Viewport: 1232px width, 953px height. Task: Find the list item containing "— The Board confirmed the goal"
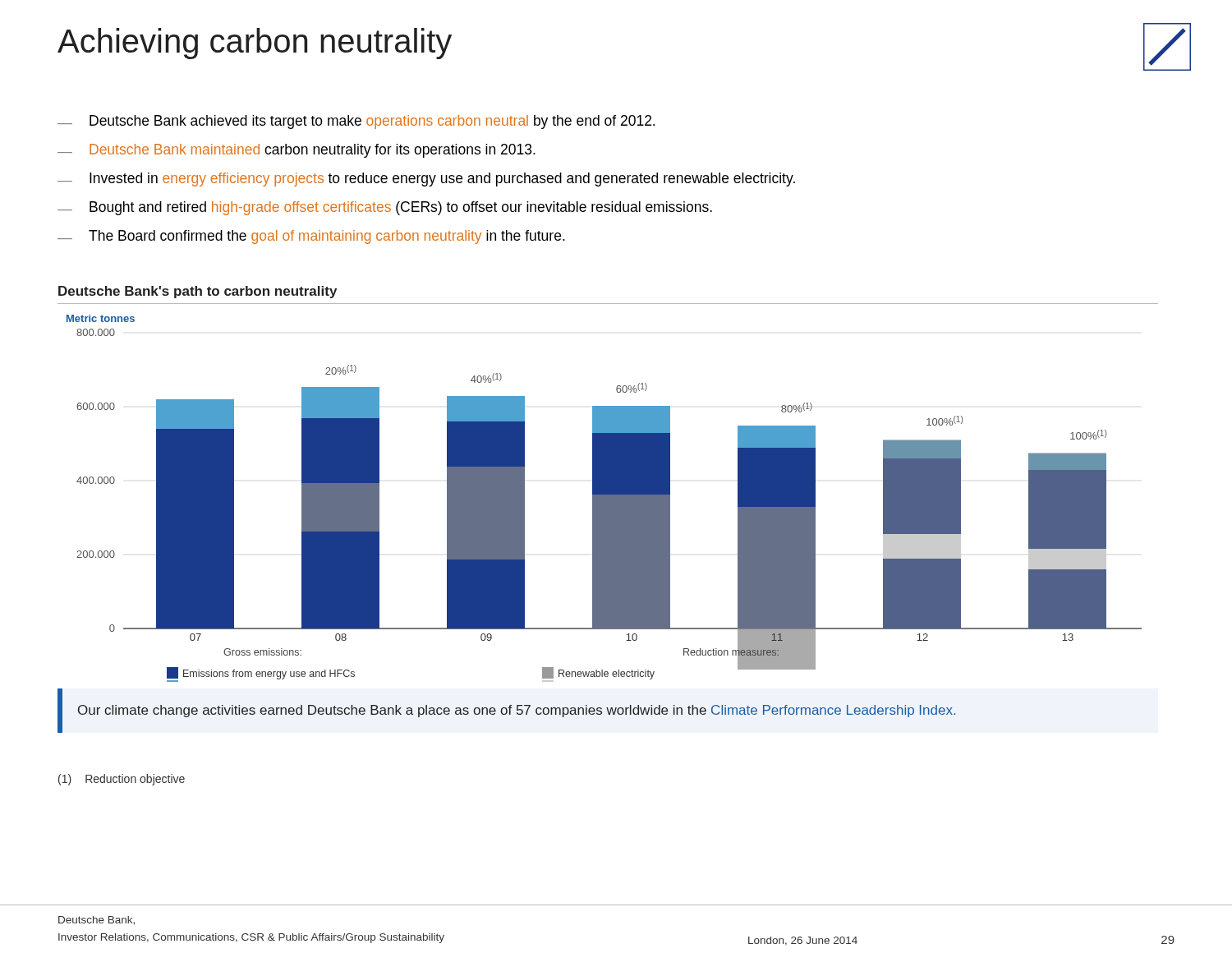312,237
